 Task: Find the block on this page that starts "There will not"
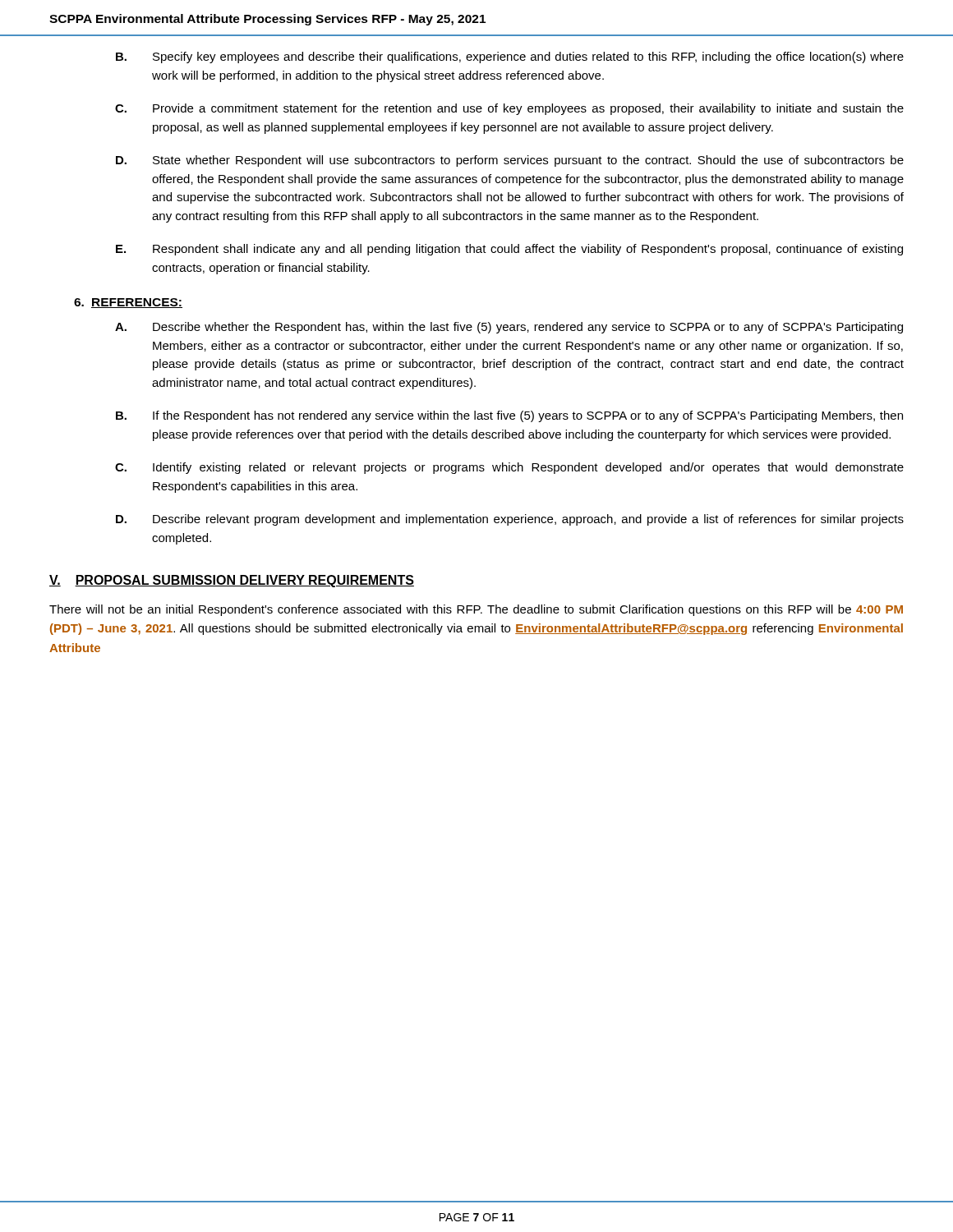point(476,628)
